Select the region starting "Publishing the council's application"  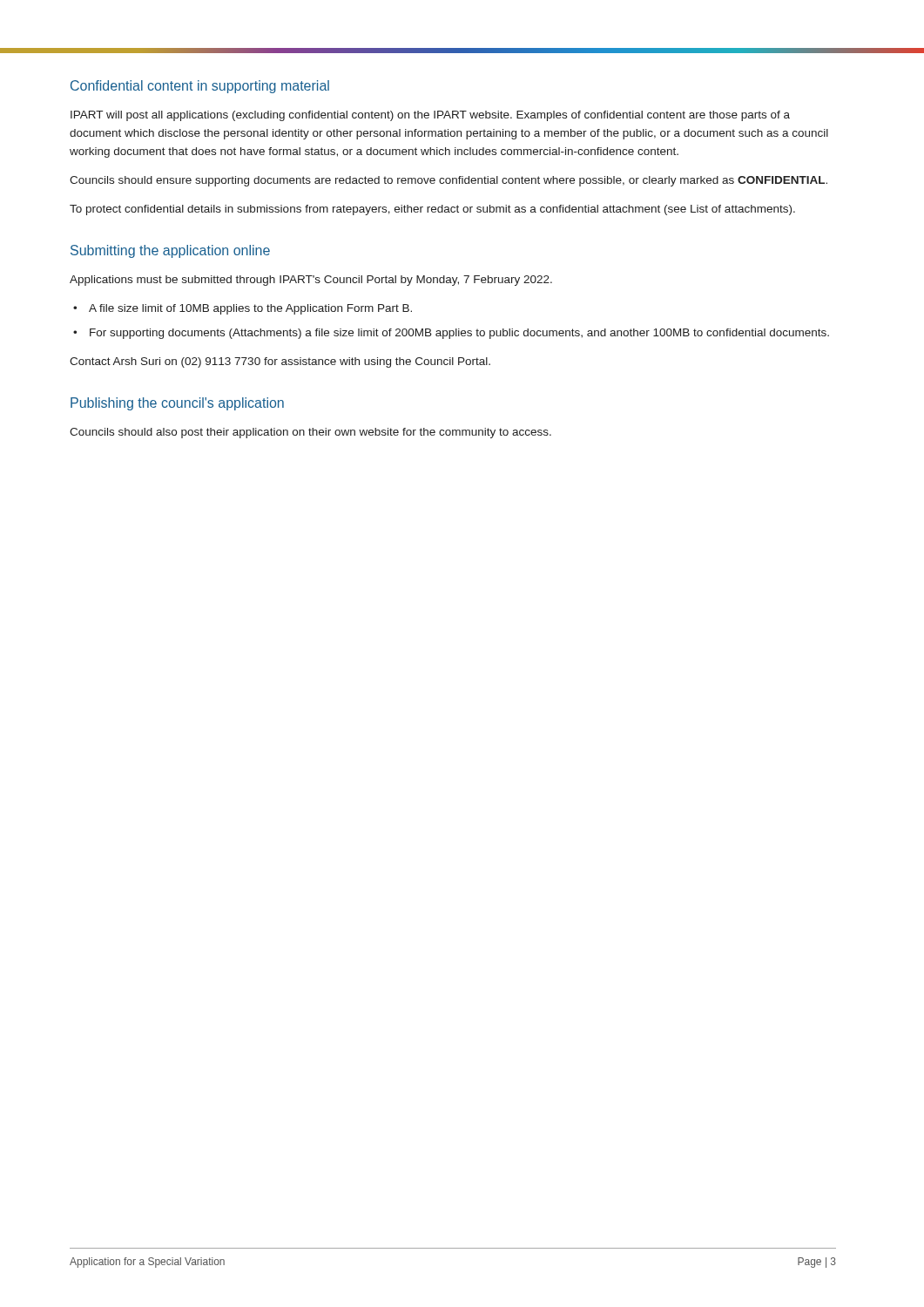tap(177, 403)
